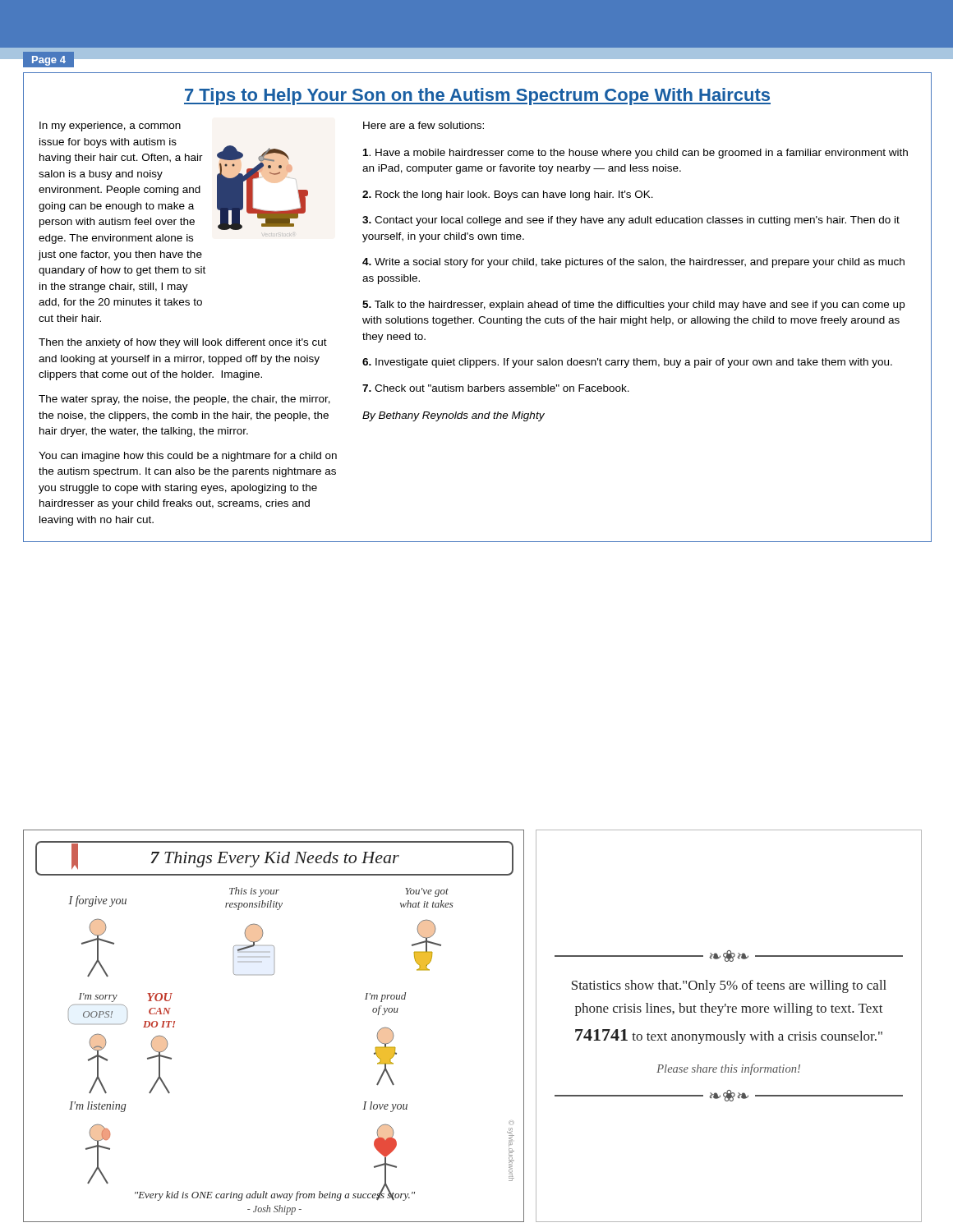The width and height of the screenshot is (953, 1232).
Task: Select the list item that says "7. Check out "autism"
Action: pos(496,388)
